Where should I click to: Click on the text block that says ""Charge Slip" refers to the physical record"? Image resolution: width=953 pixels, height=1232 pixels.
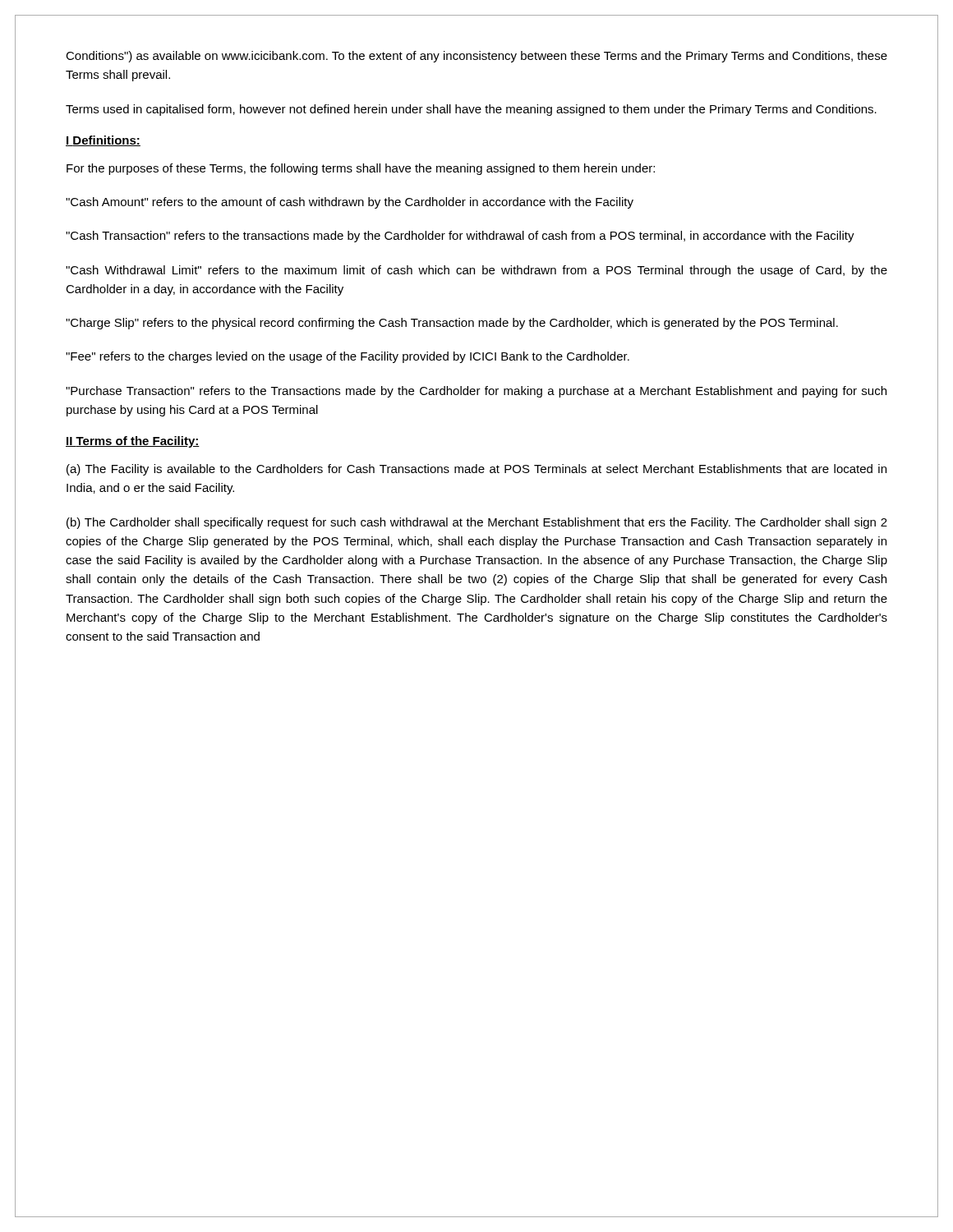click(x=452, y=322)
